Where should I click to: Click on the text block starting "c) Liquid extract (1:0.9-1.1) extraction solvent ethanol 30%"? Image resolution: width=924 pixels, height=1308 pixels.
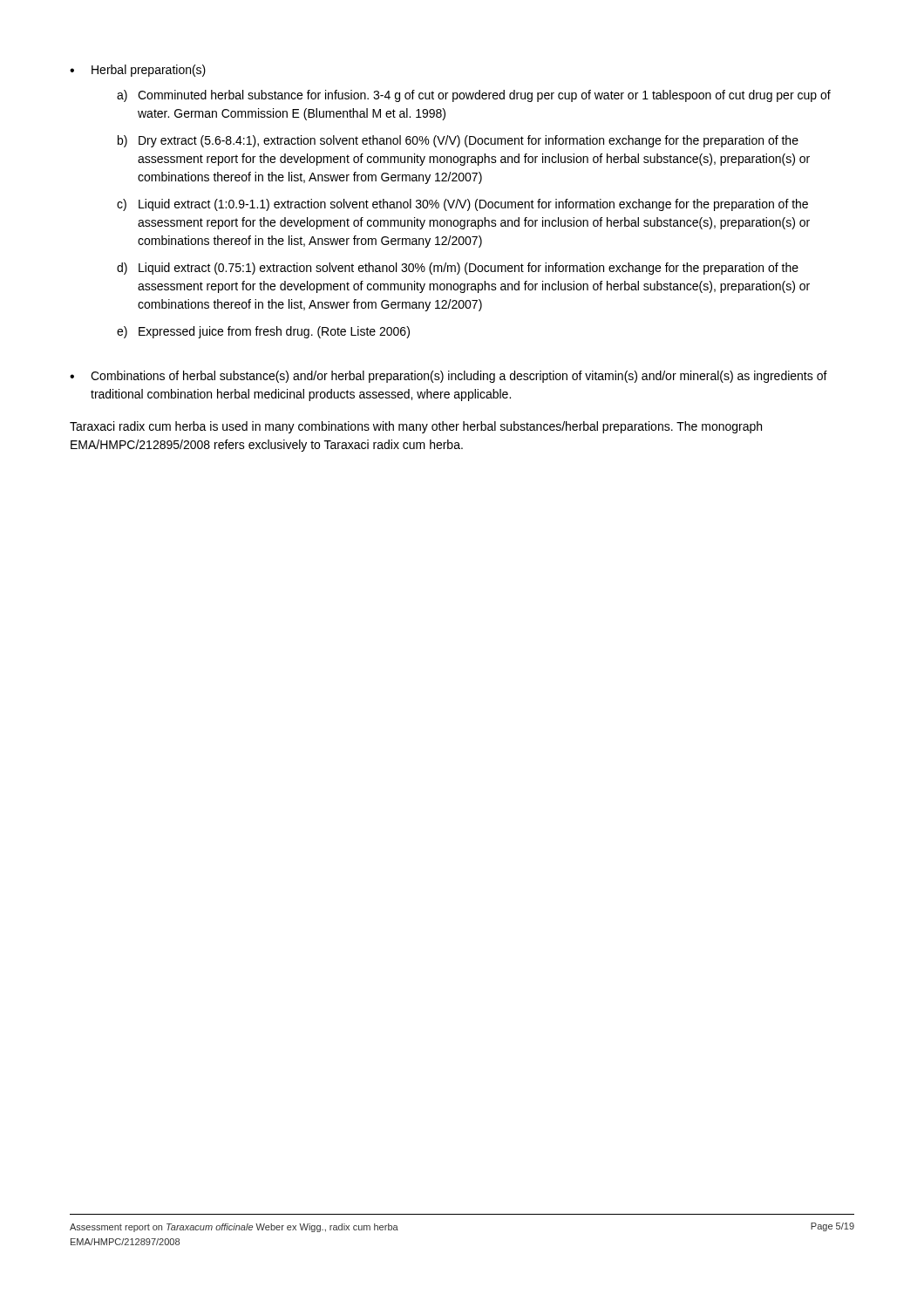(486, 223)
